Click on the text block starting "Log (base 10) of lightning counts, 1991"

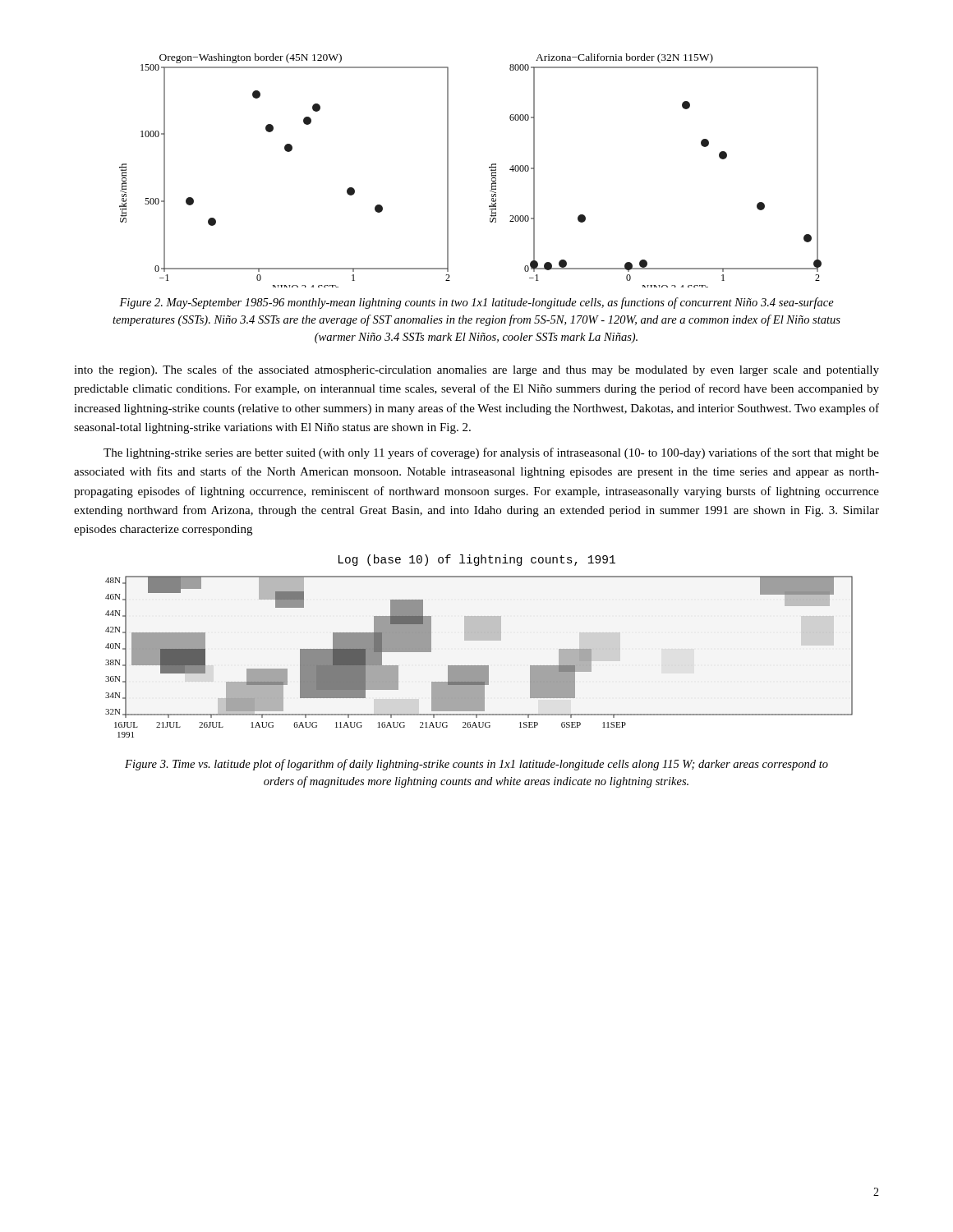(476, 560)
